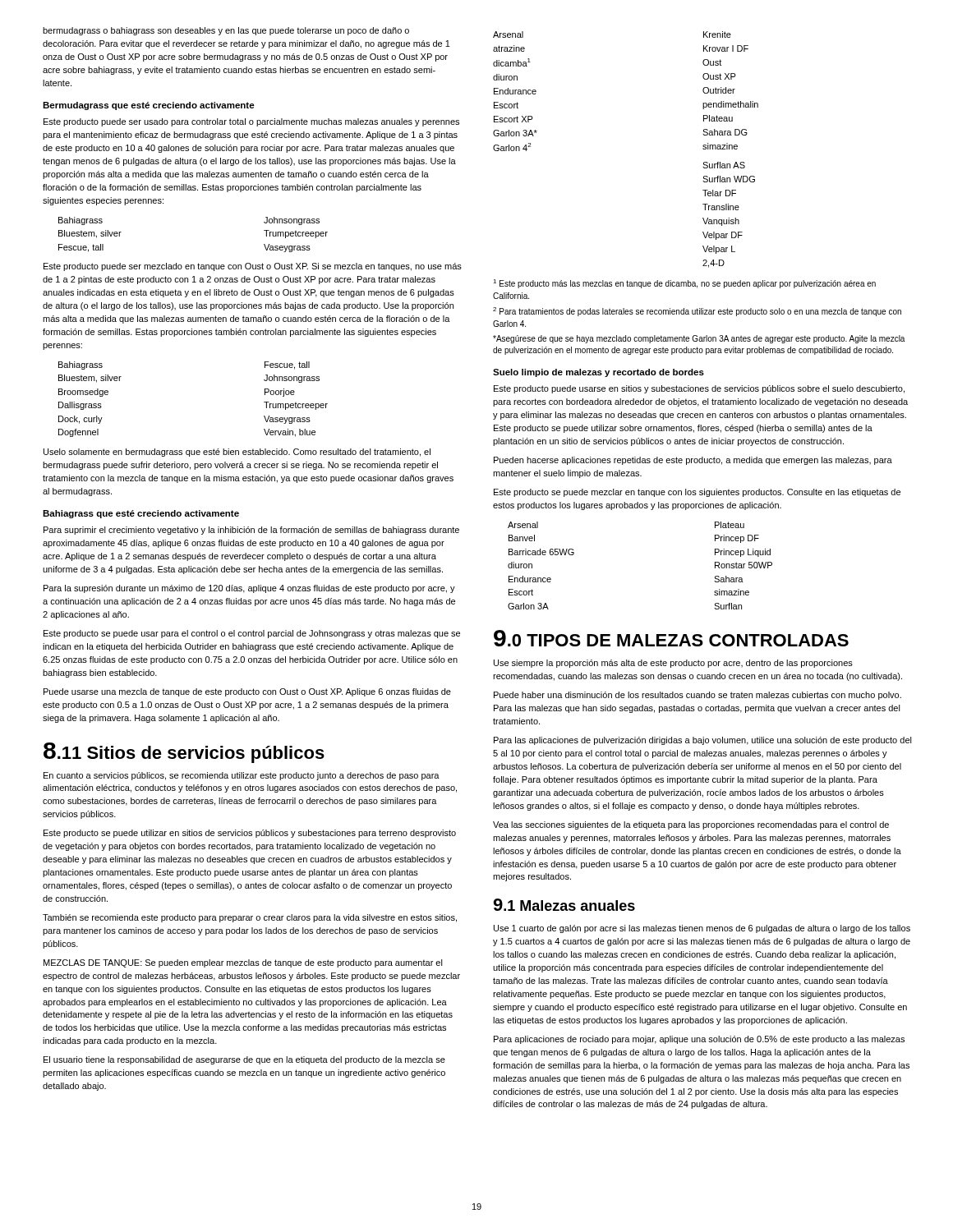Find the text block with the text "Use siempre la proporción más"

point(702,771)
